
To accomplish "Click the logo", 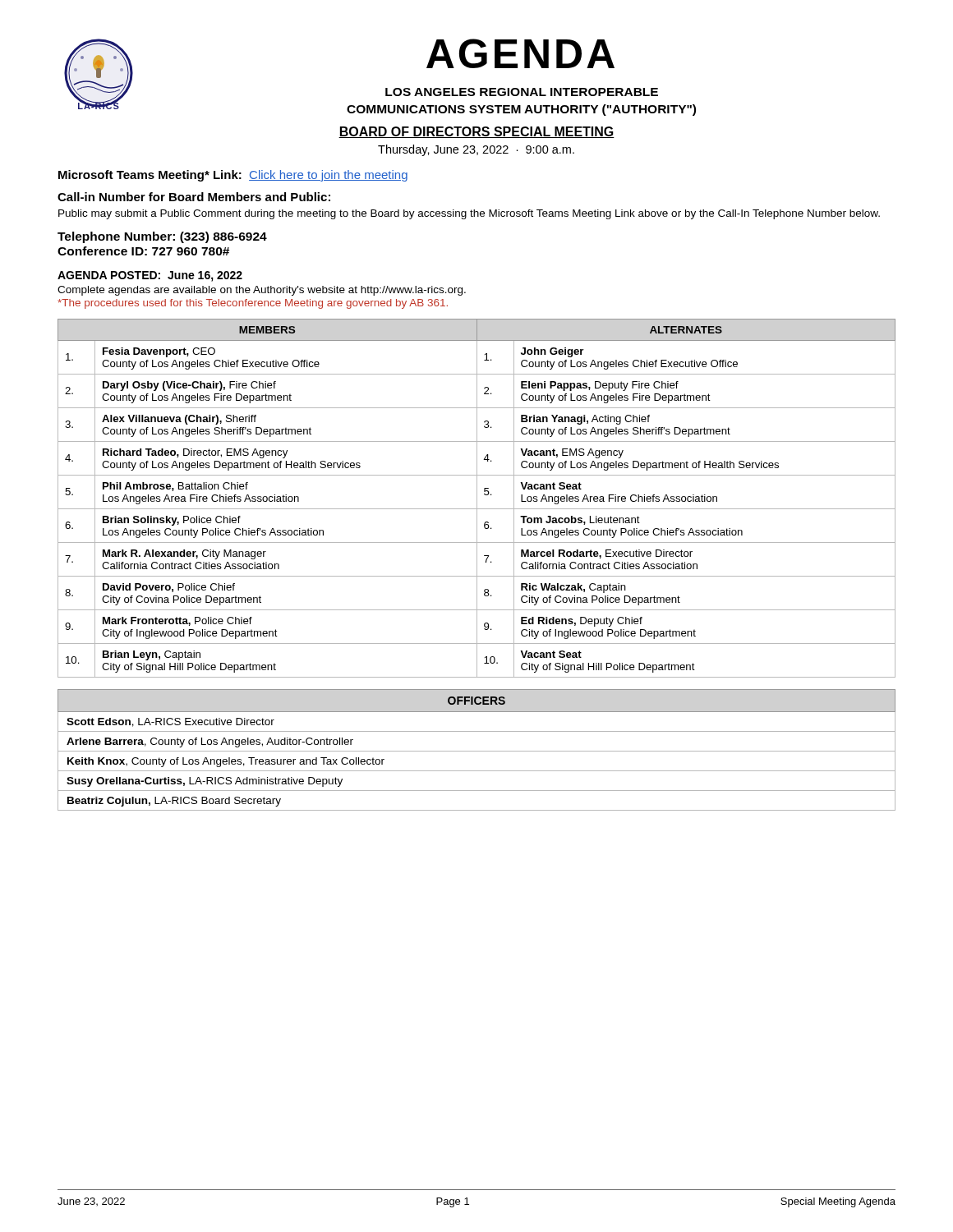I will (103, 76).
